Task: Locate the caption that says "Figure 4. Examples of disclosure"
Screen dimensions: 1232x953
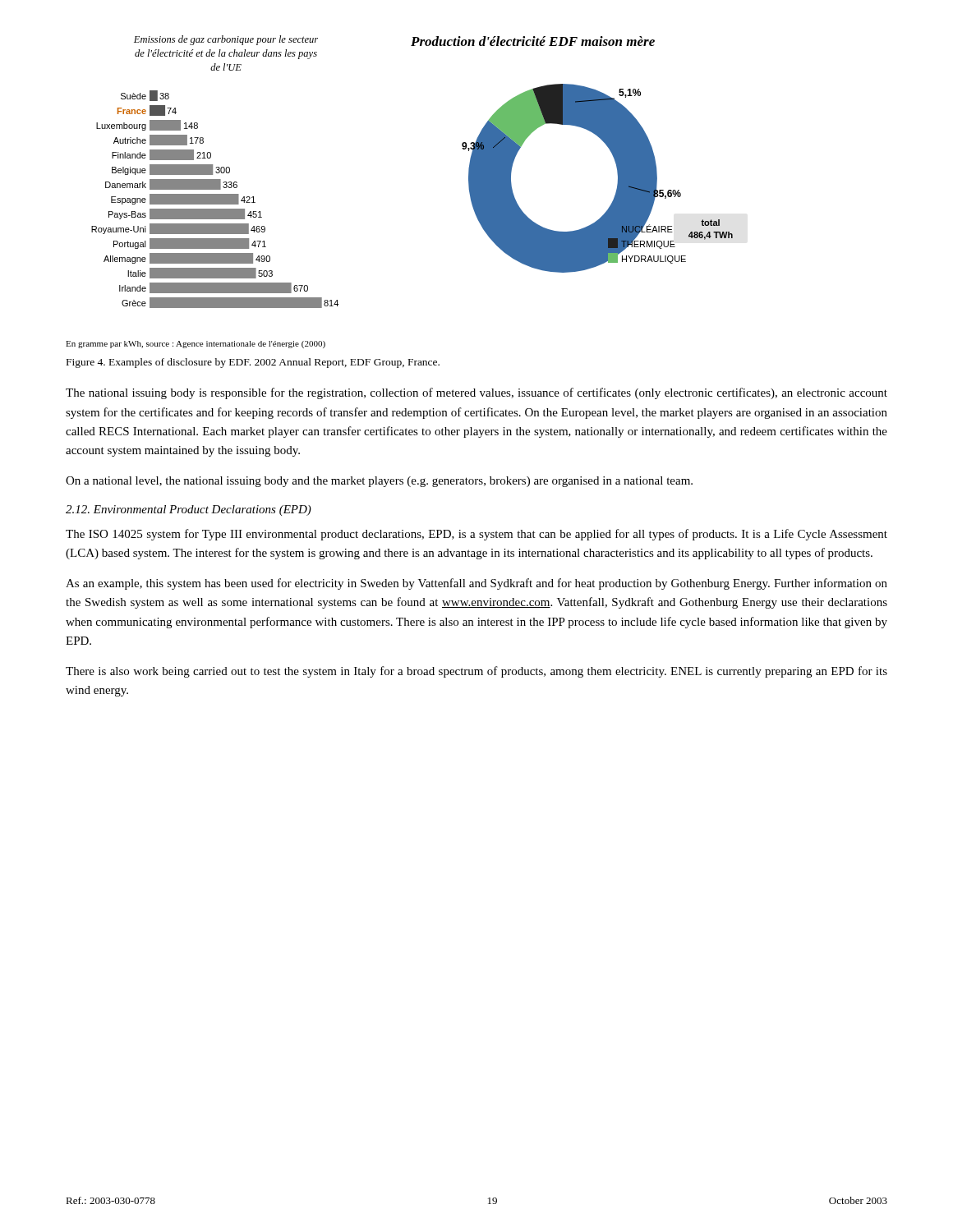Action: 253,362
